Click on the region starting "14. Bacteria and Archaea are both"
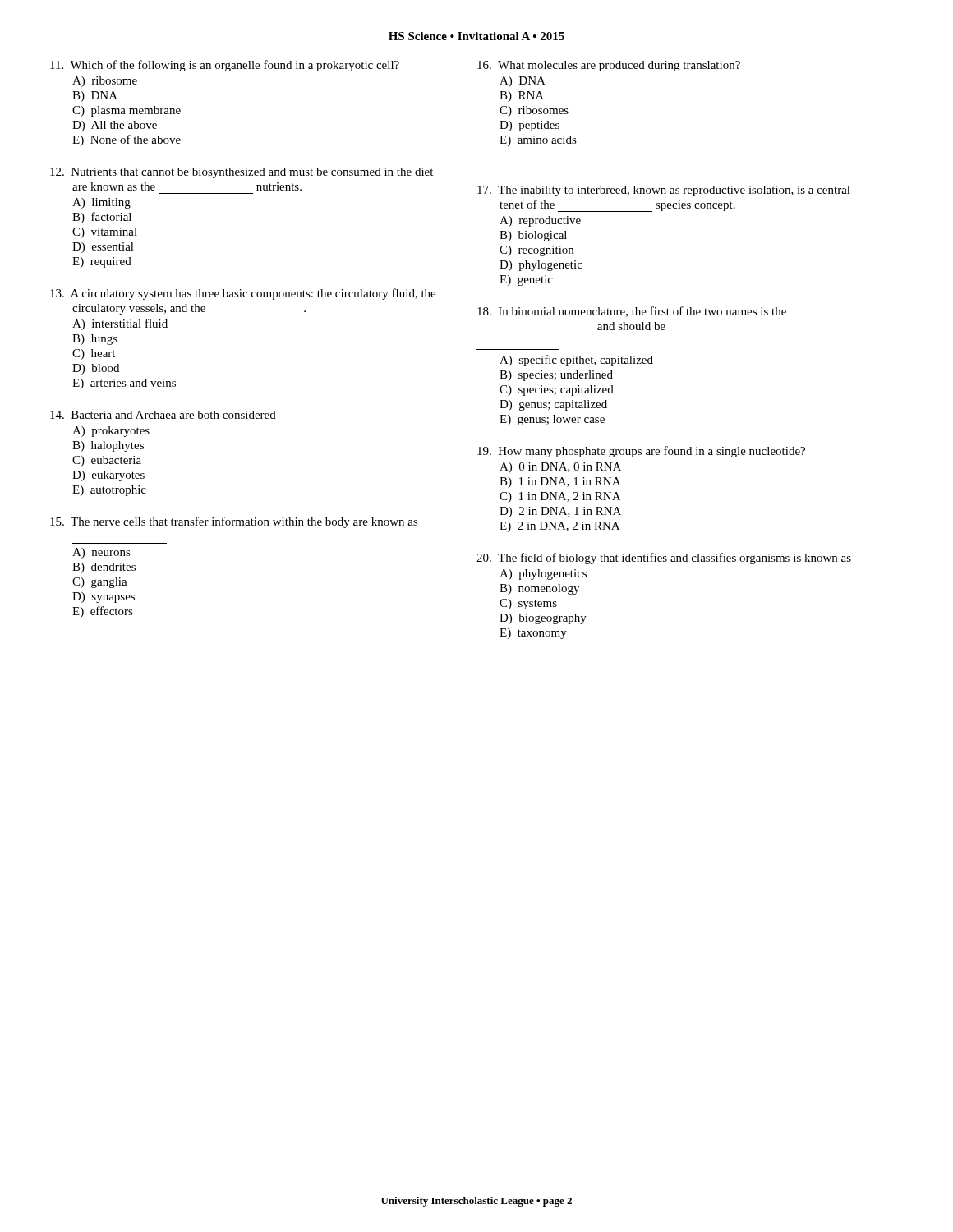The height and width of the screenshot is (1232, 953). [163, 415]
